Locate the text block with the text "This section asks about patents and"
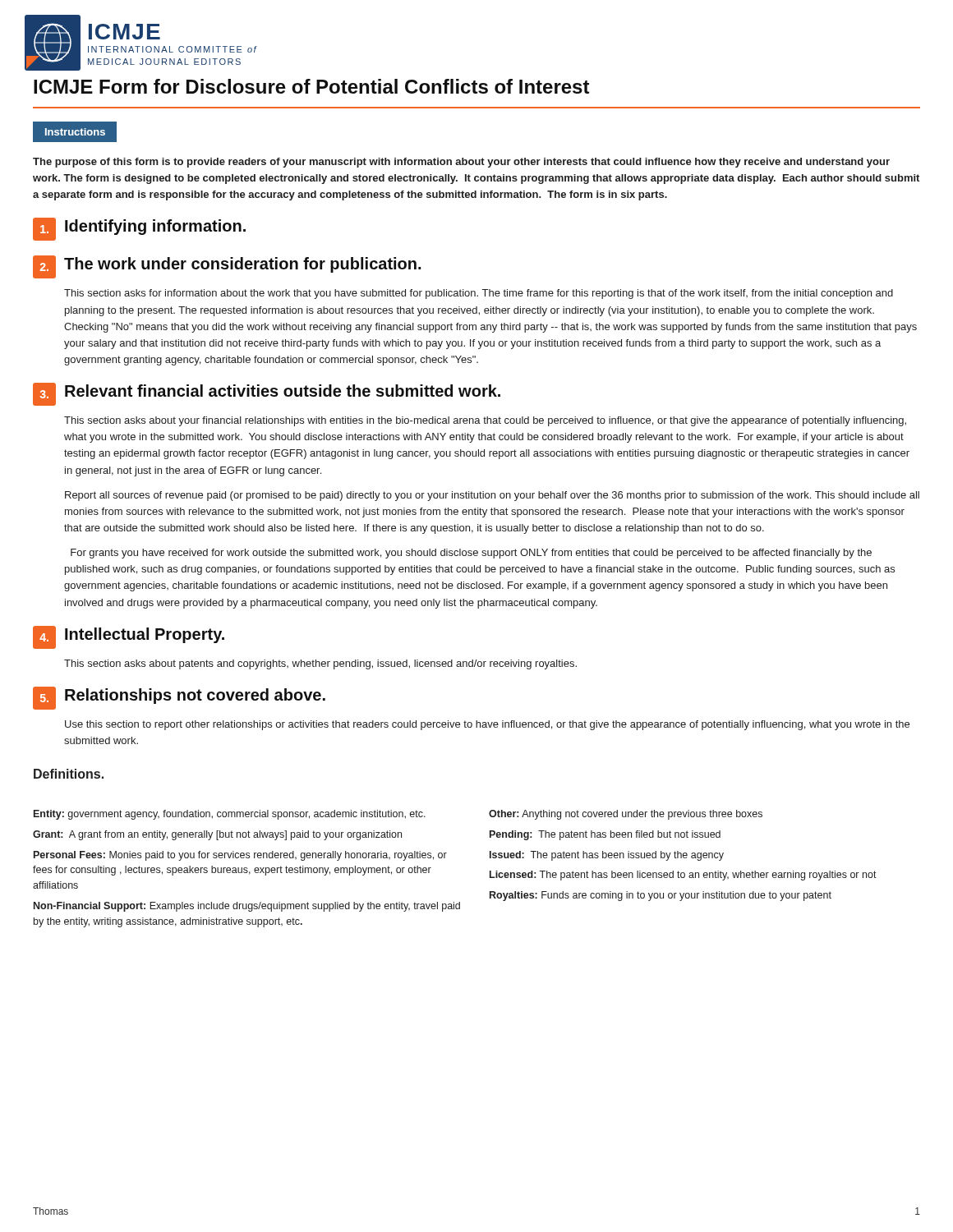 [492, 663]
